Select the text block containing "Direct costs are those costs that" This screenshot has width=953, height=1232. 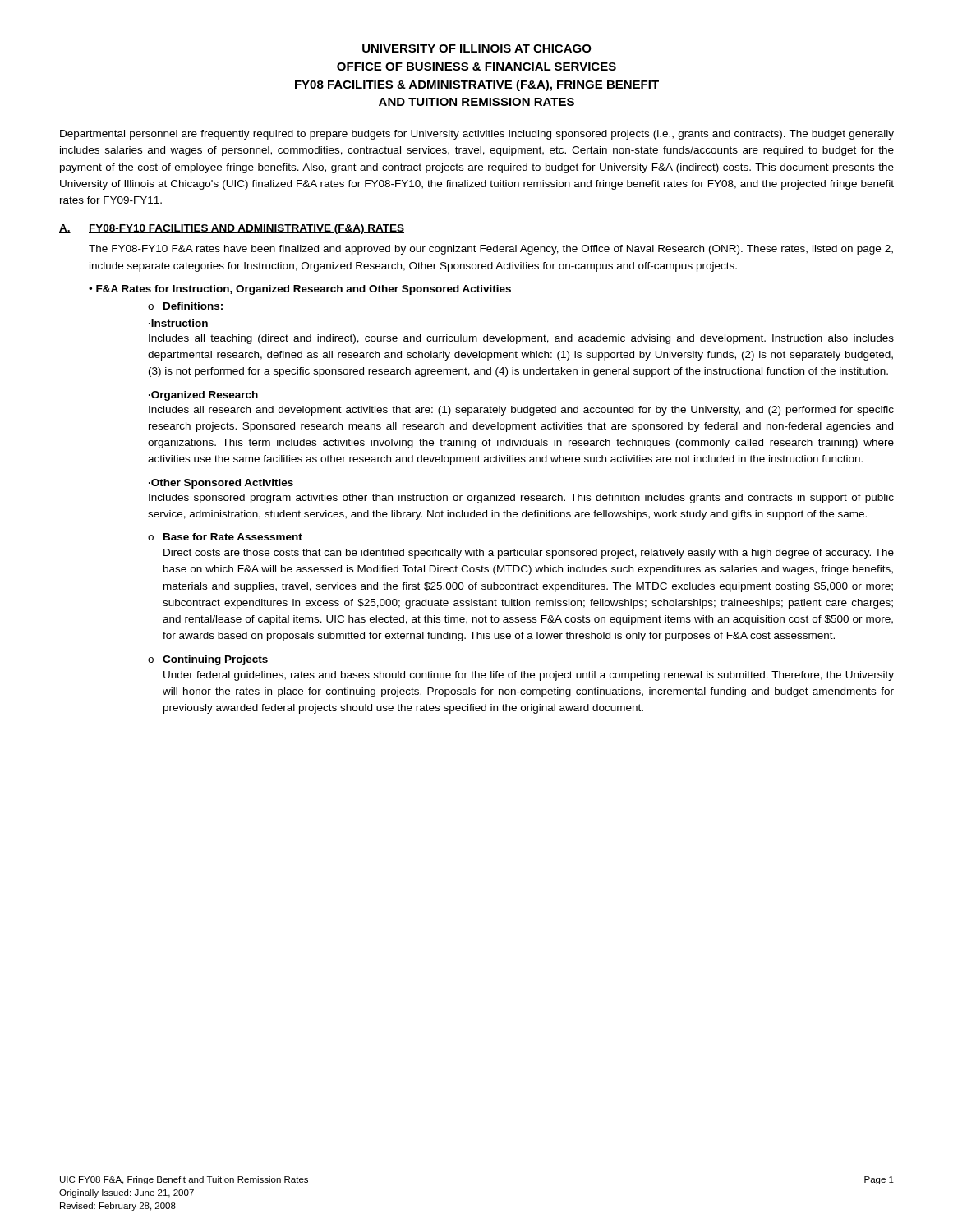coord(528,594)
